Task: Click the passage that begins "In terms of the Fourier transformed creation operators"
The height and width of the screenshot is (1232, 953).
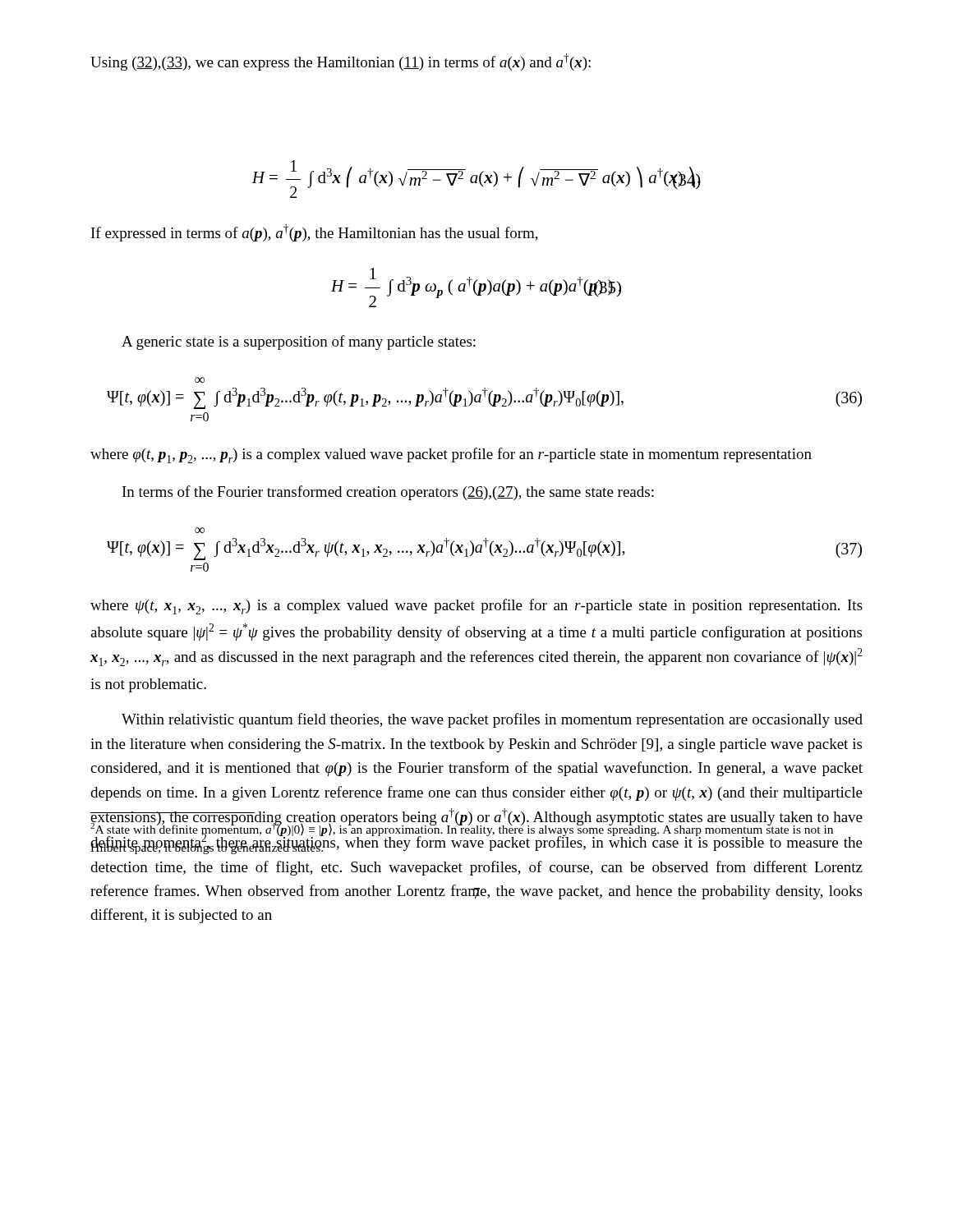Action: (x=388, y=492)
